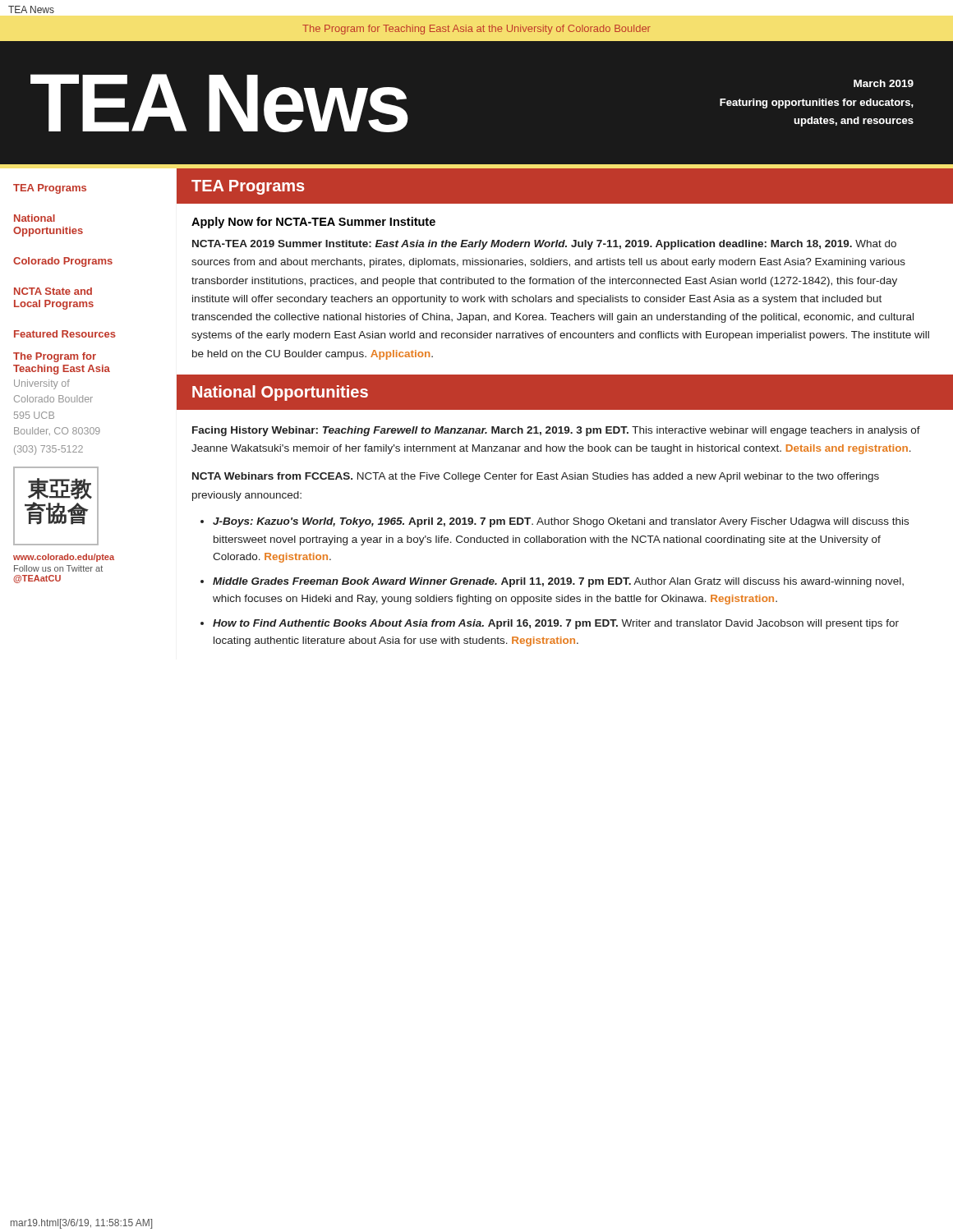
Task: Locate the section header that reads "Apply Now for NCTA-TEA"
Action: [314, 222]
